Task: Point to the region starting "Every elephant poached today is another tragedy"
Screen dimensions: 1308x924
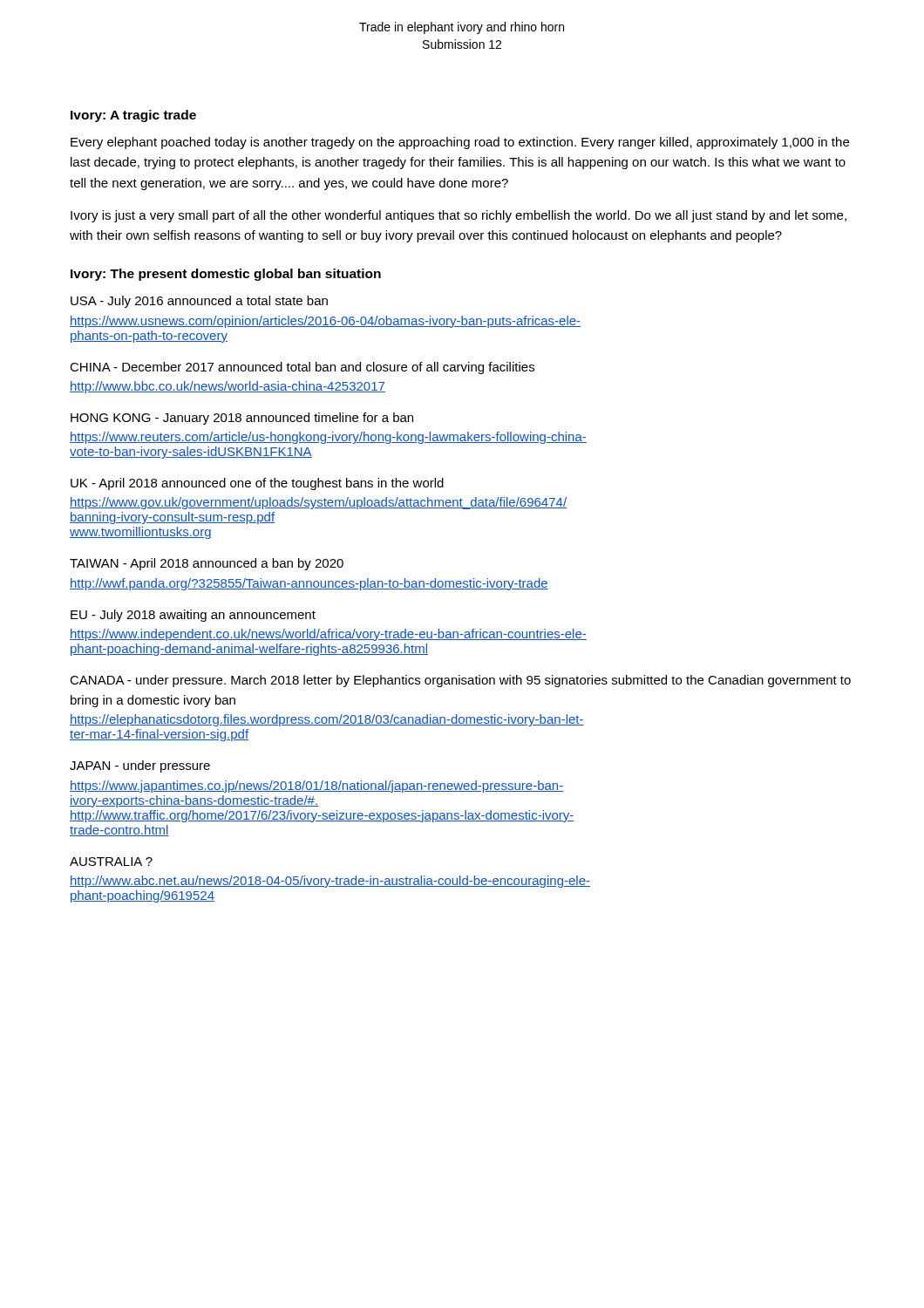Action: click(460, 162)
